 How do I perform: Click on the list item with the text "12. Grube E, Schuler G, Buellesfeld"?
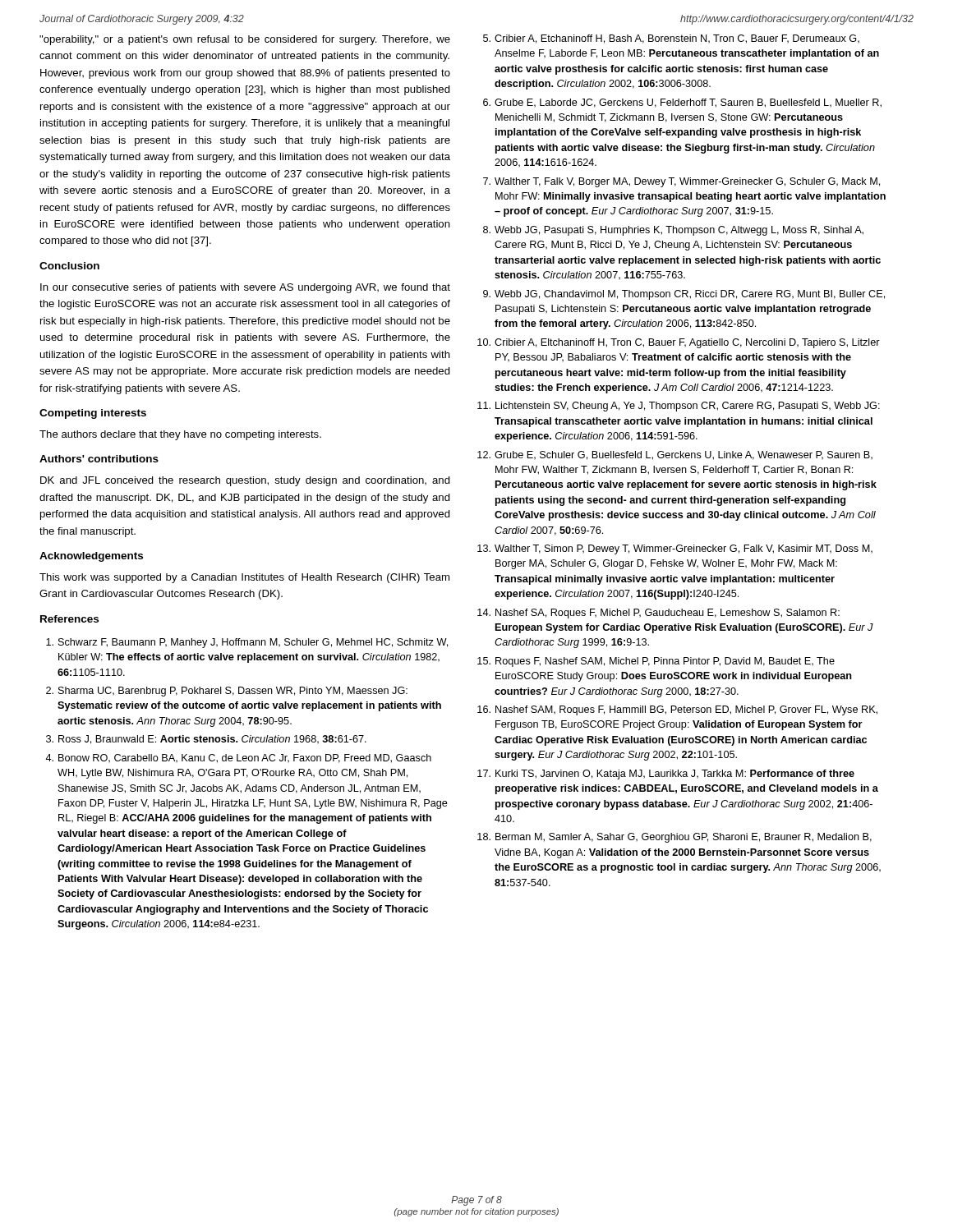click(682, 493)
